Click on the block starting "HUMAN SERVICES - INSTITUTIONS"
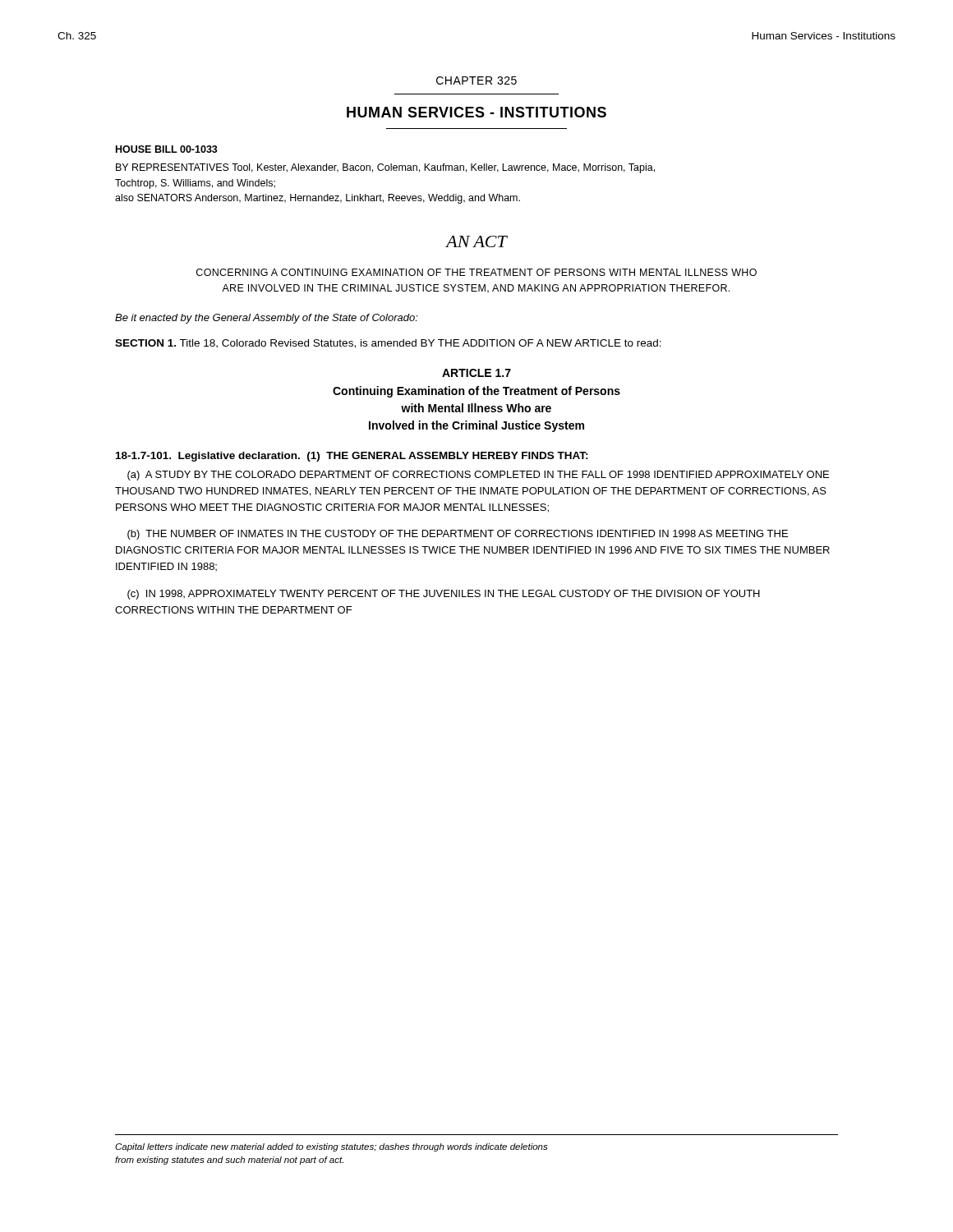This screenshot has width=953, height=1232. [476, 113]
